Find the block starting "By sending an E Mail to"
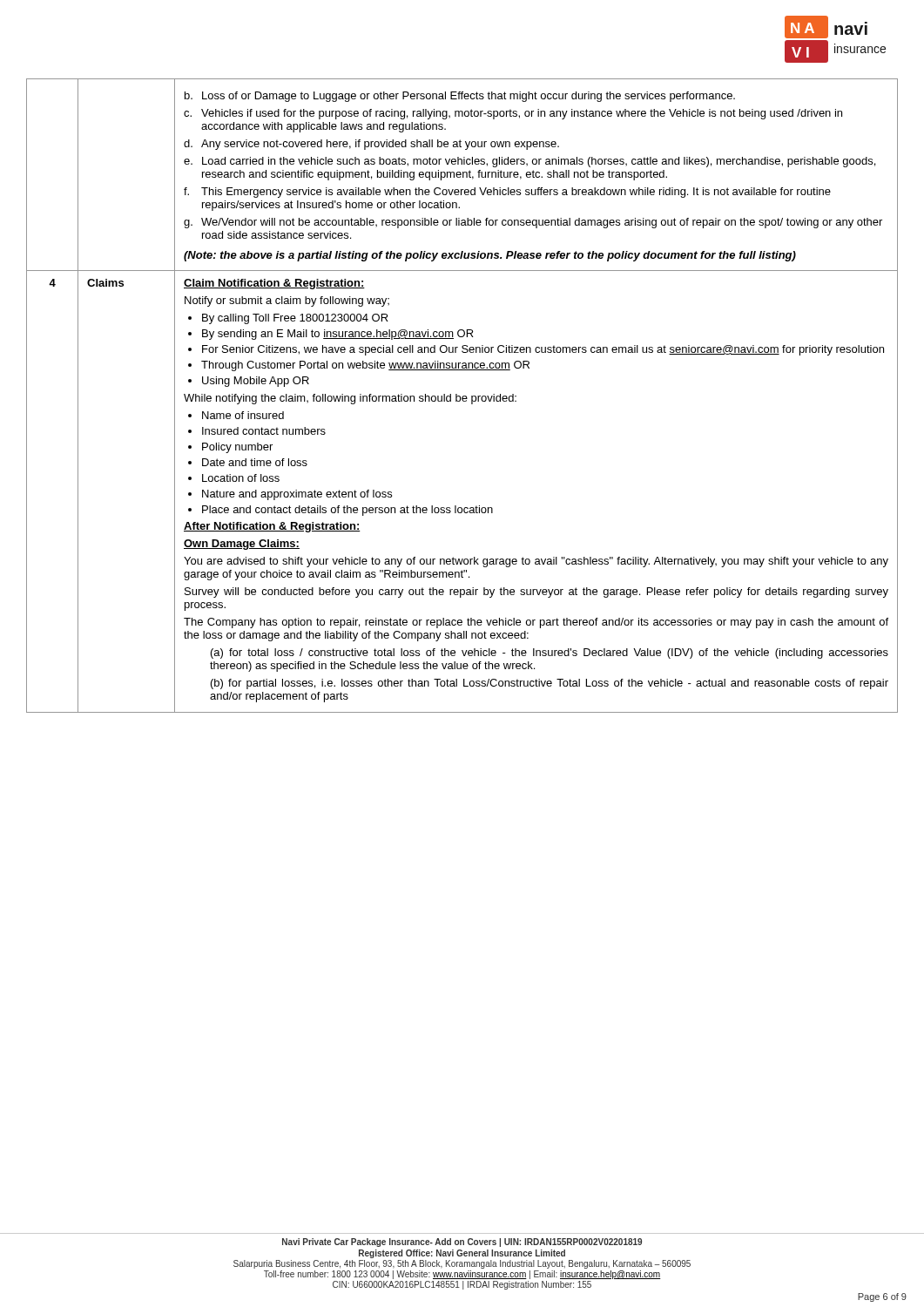 [337, 333]
